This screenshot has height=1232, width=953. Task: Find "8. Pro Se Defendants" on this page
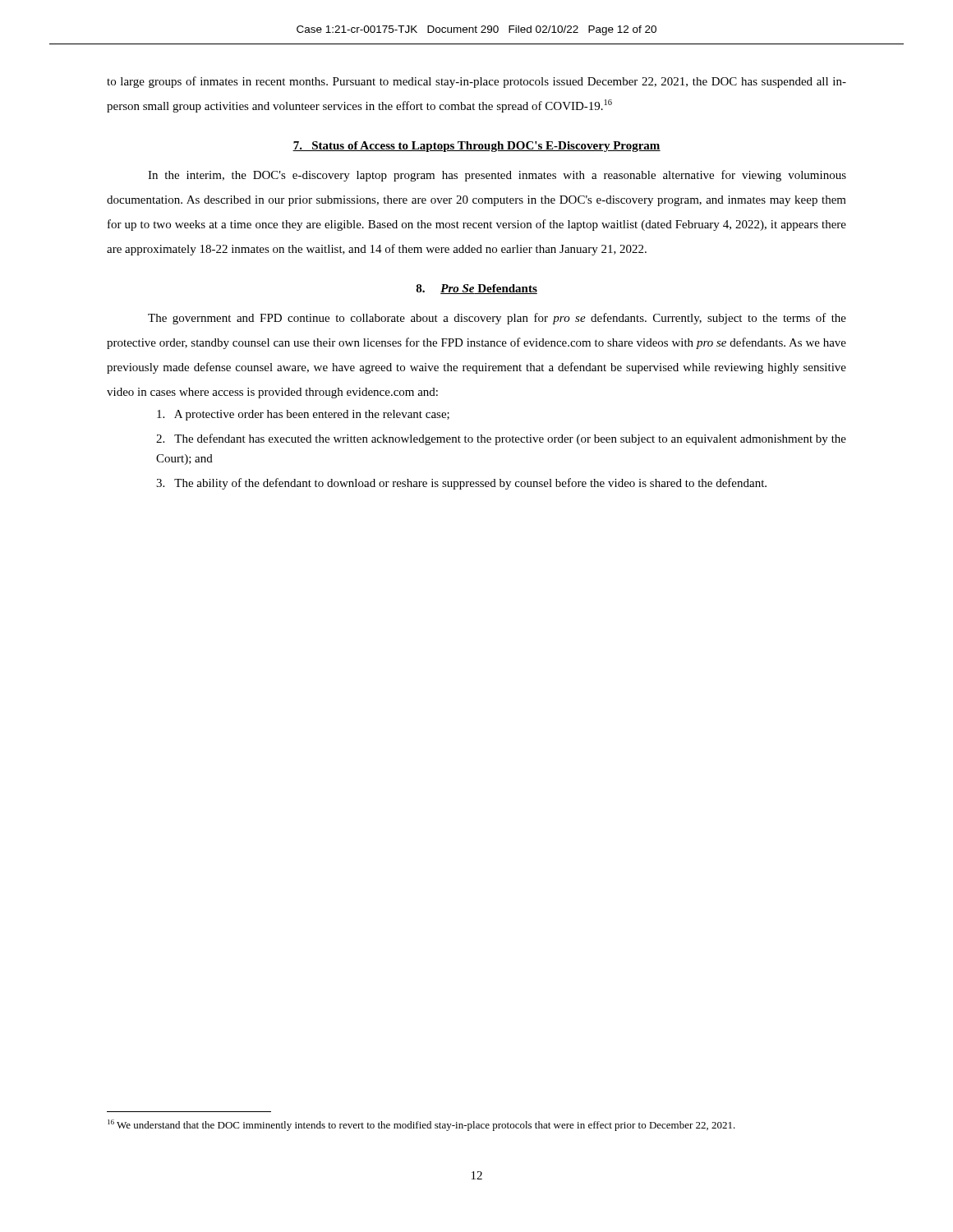[476, 288]
